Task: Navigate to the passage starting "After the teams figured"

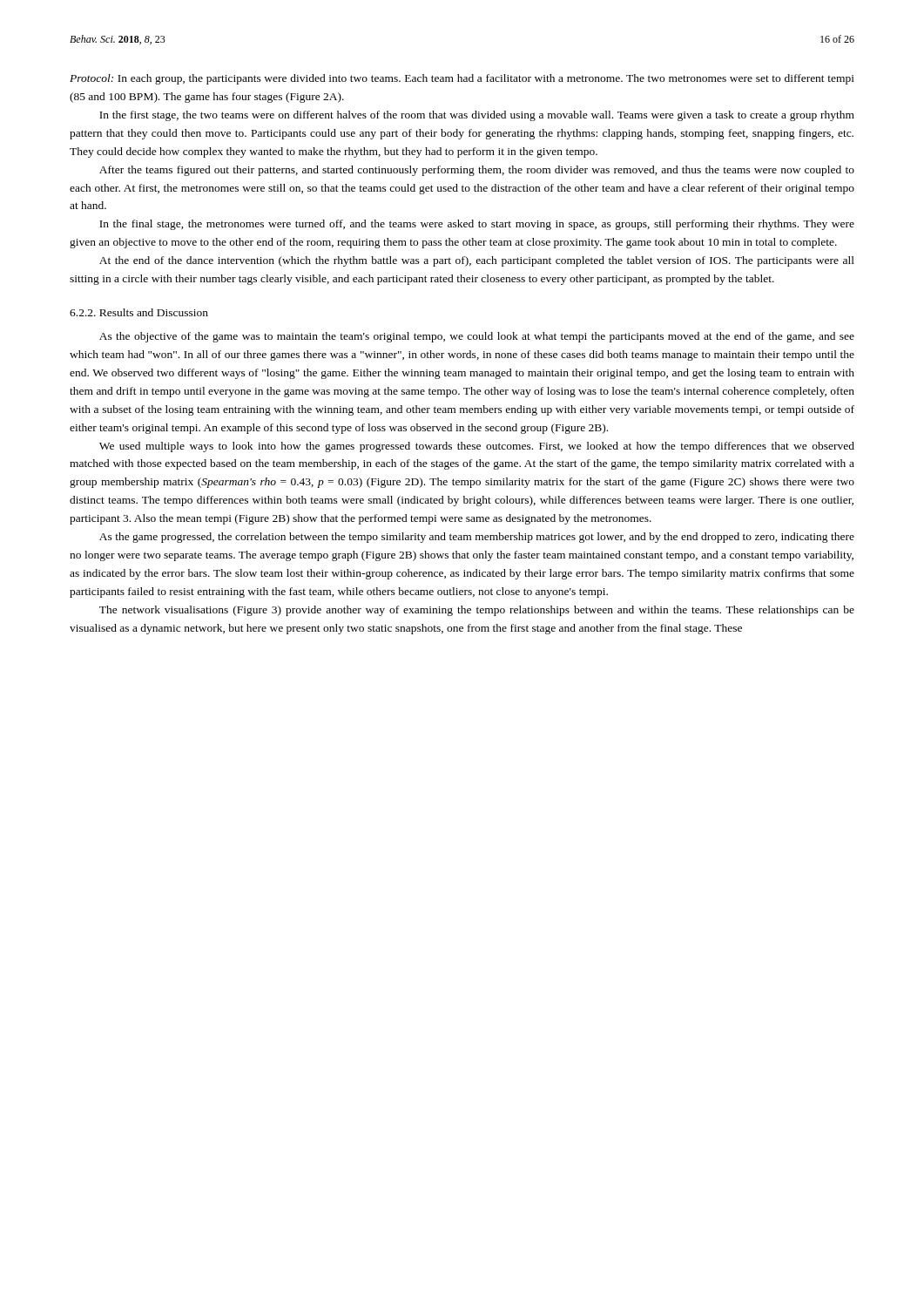Action: click(462, 188)
